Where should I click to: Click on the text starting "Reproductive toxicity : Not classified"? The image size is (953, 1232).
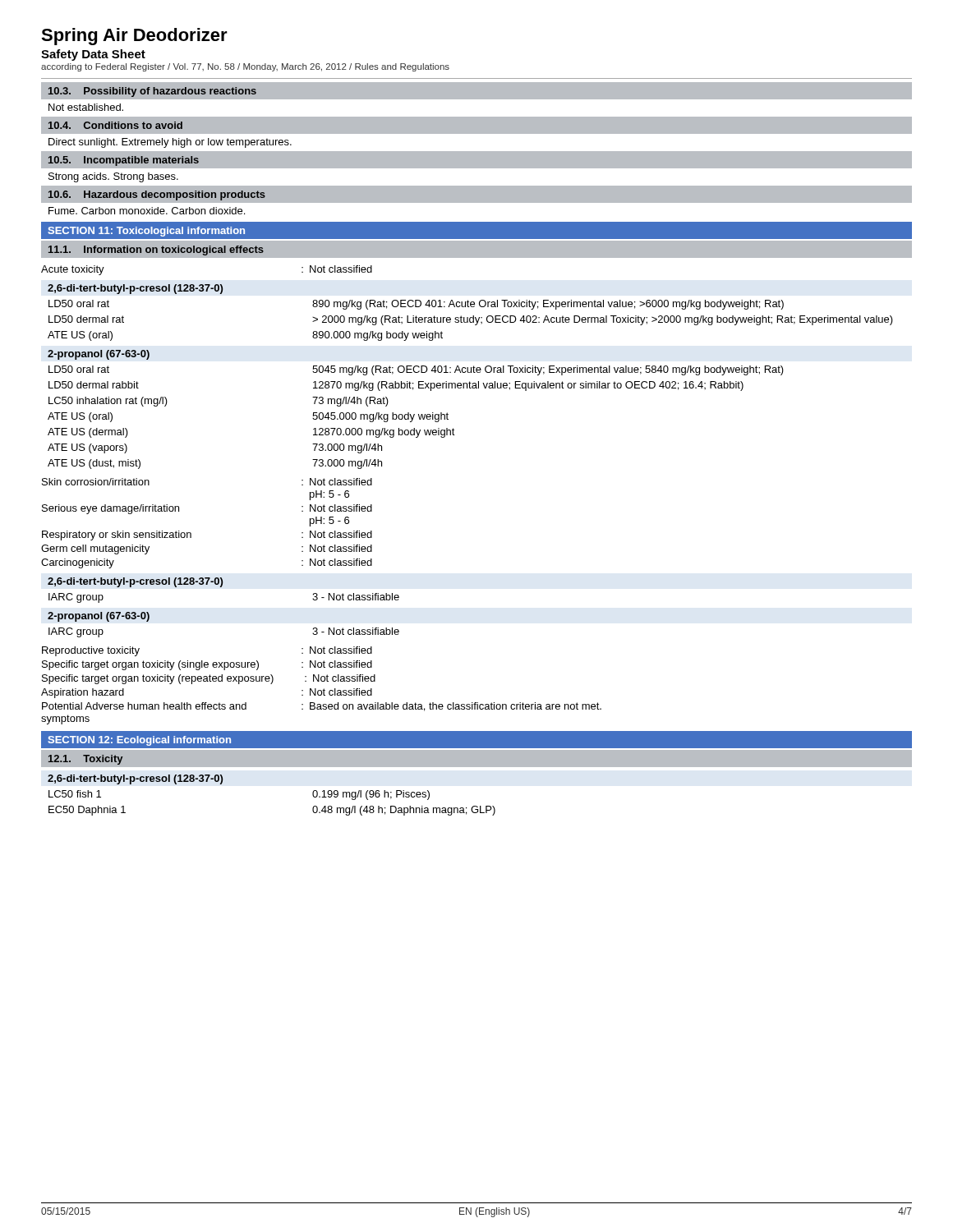(207, 650)
